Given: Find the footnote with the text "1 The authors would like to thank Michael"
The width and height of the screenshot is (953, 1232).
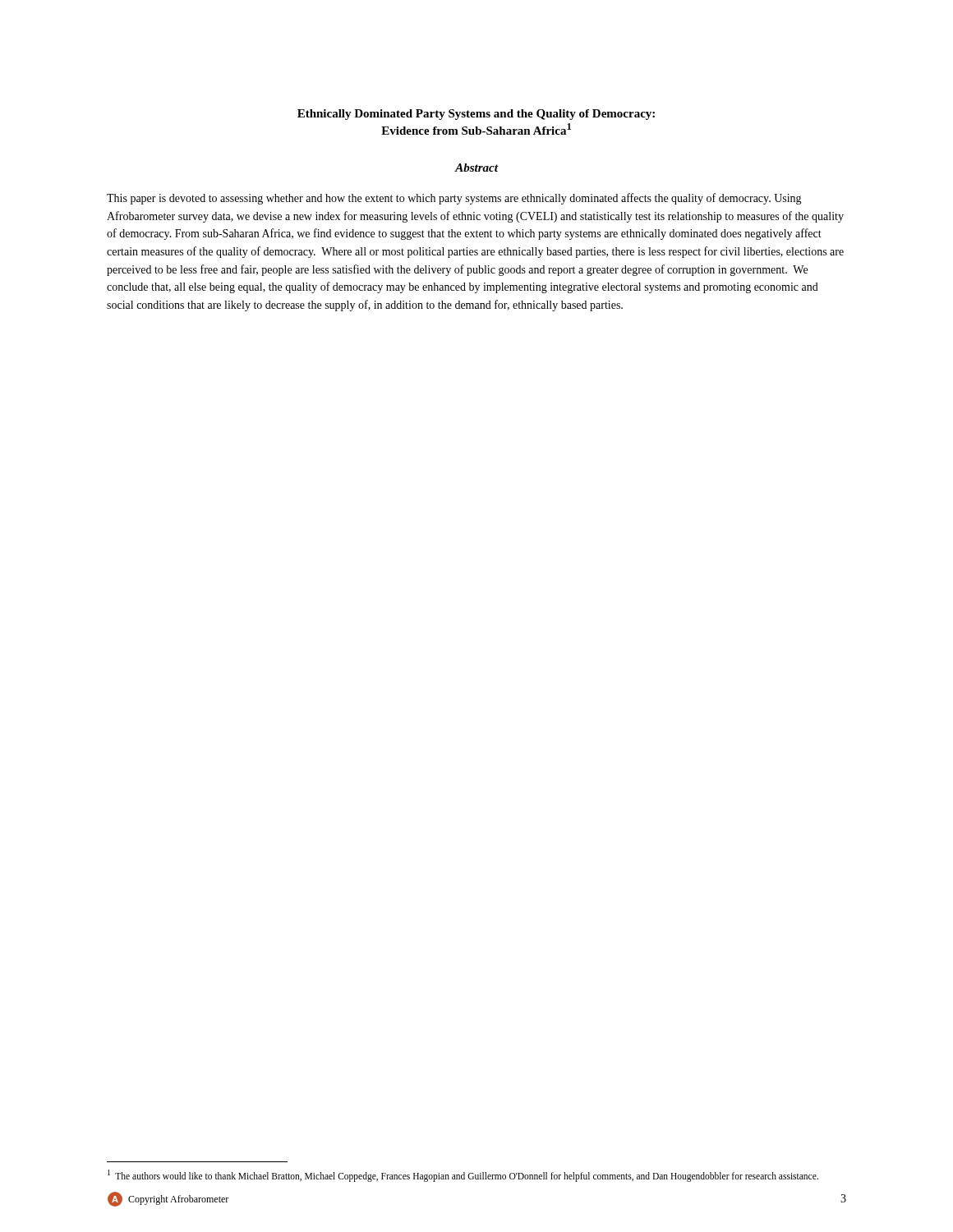Looking at the screenshot, I should coord(463,1174).
